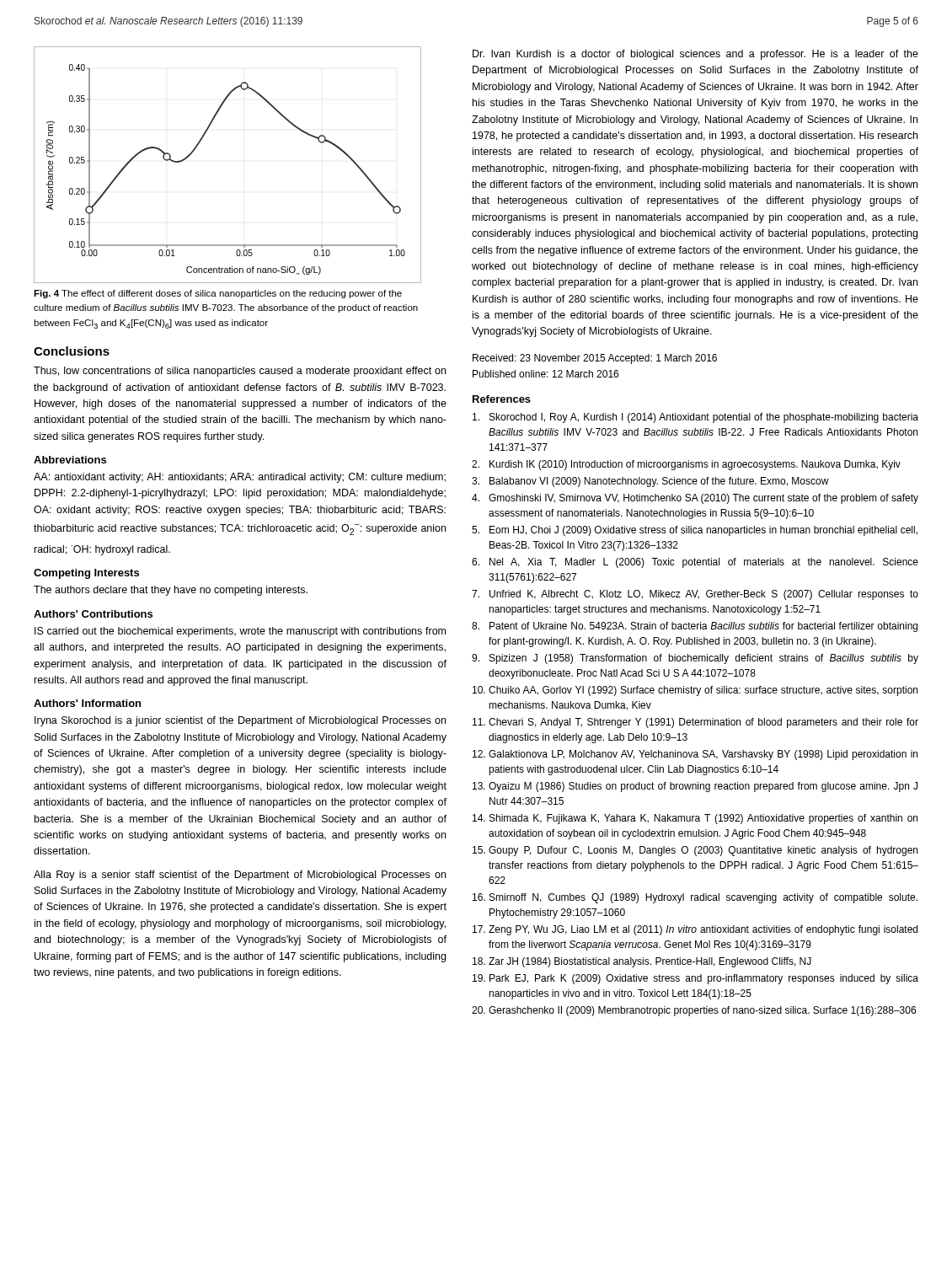Navigate to the passage starting "8. Patent of Ukraine No."

point(695,634)
